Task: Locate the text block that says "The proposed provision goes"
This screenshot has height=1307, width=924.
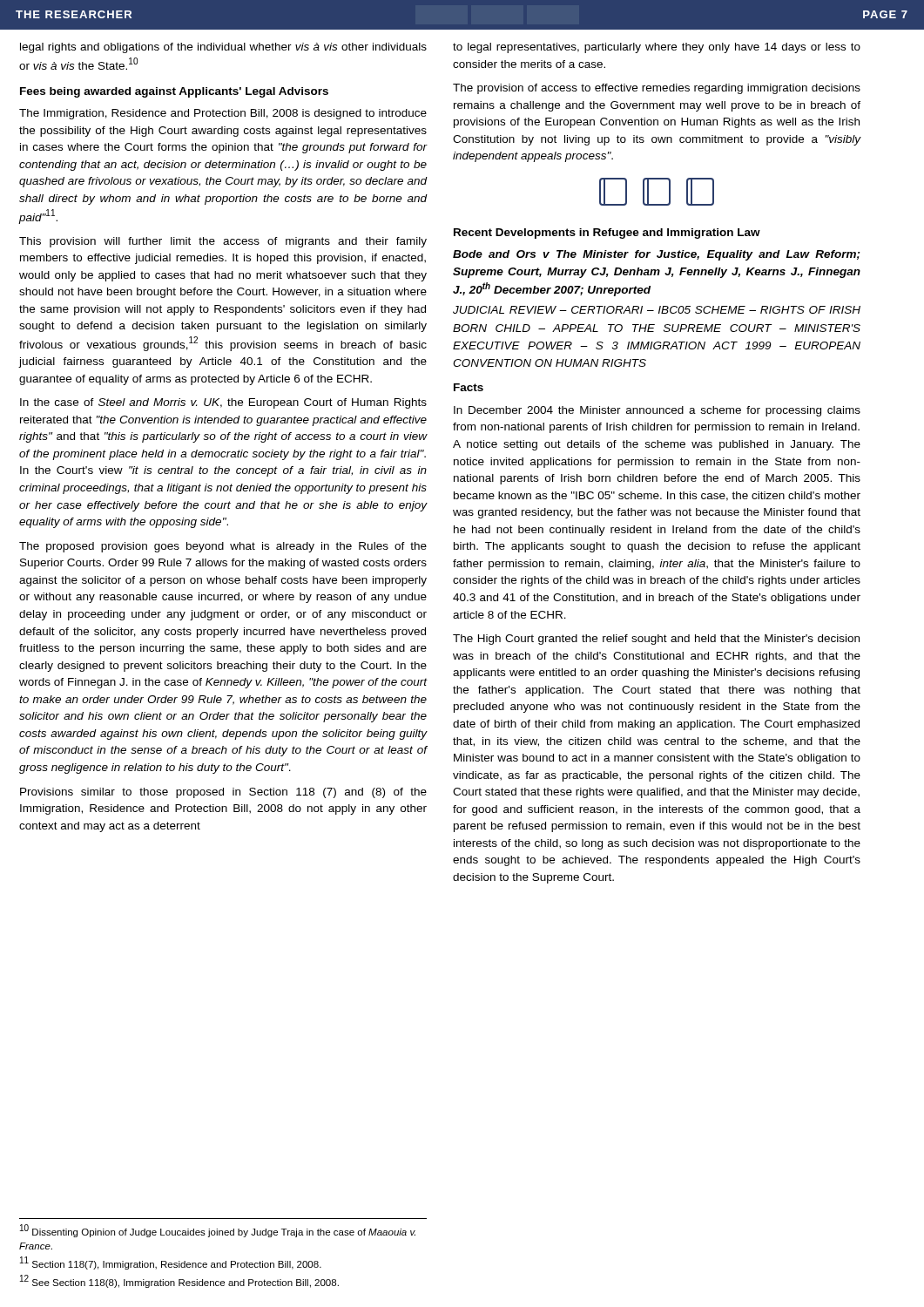Action: 223,657
